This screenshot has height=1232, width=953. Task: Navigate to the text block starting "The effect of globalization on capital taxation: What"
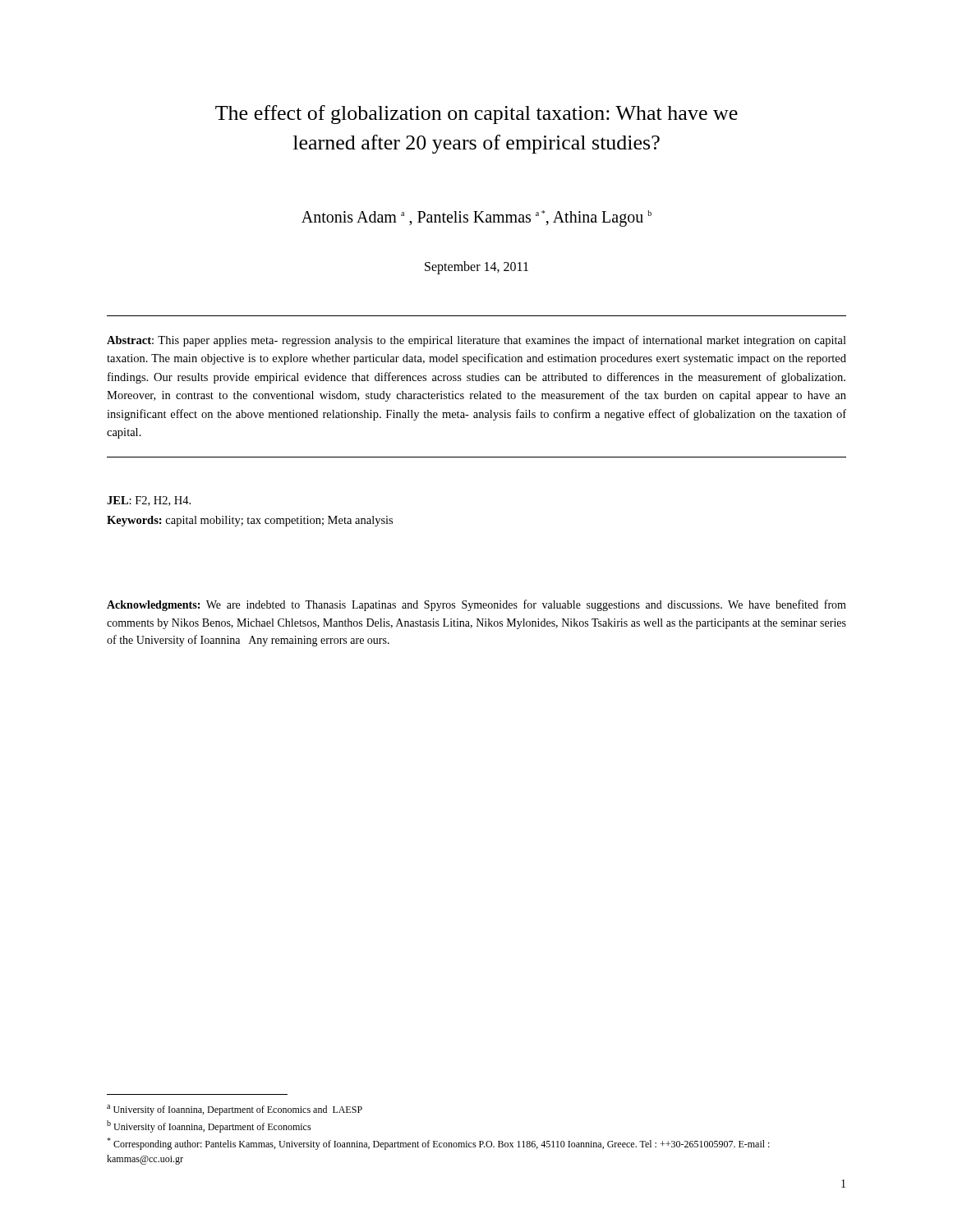pyautogui.click(x=476, y=128)
